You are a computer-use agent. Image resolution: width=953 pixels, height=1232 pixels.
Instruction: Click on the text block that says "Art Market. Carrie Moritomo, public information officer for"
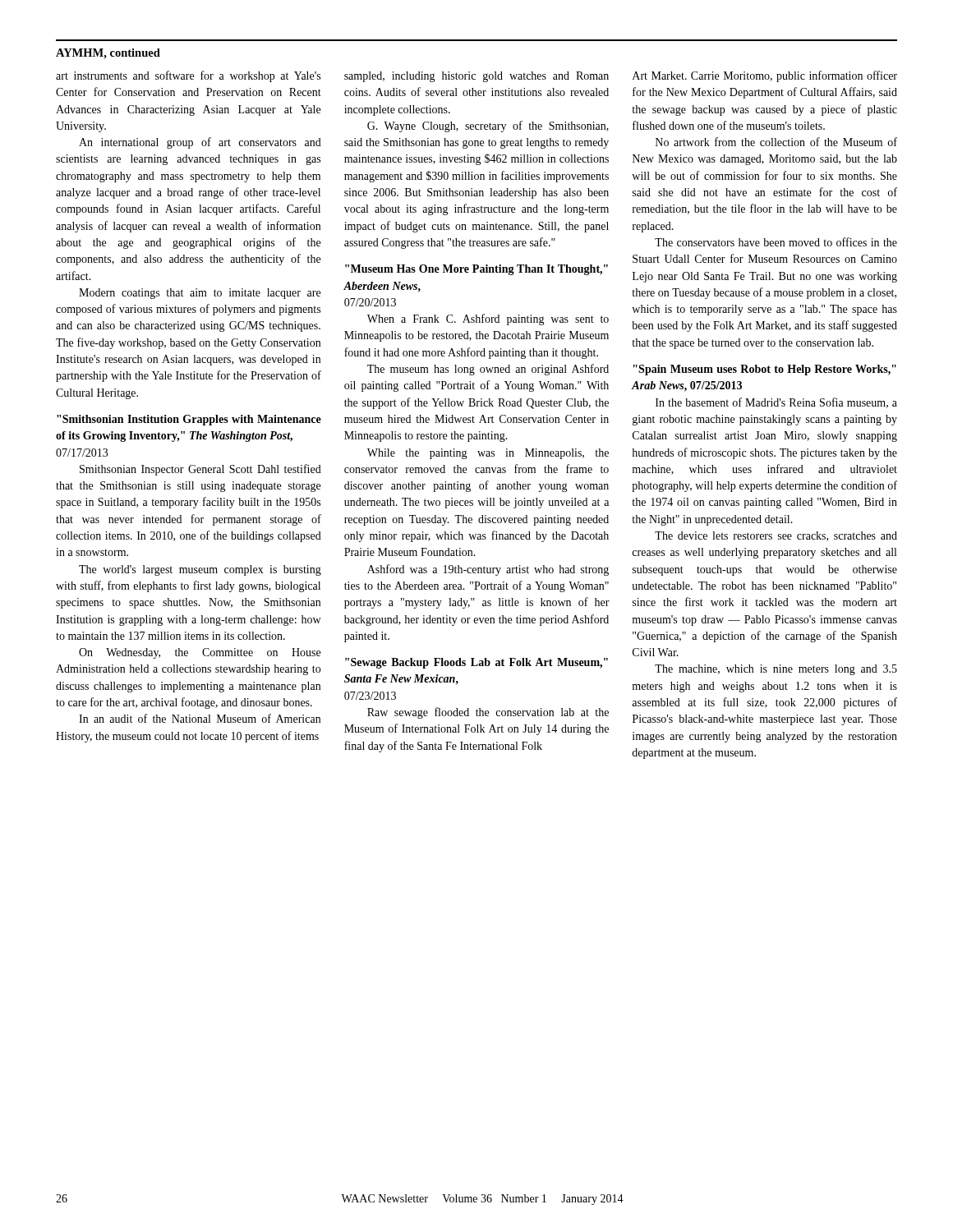(x=765, y=210)
